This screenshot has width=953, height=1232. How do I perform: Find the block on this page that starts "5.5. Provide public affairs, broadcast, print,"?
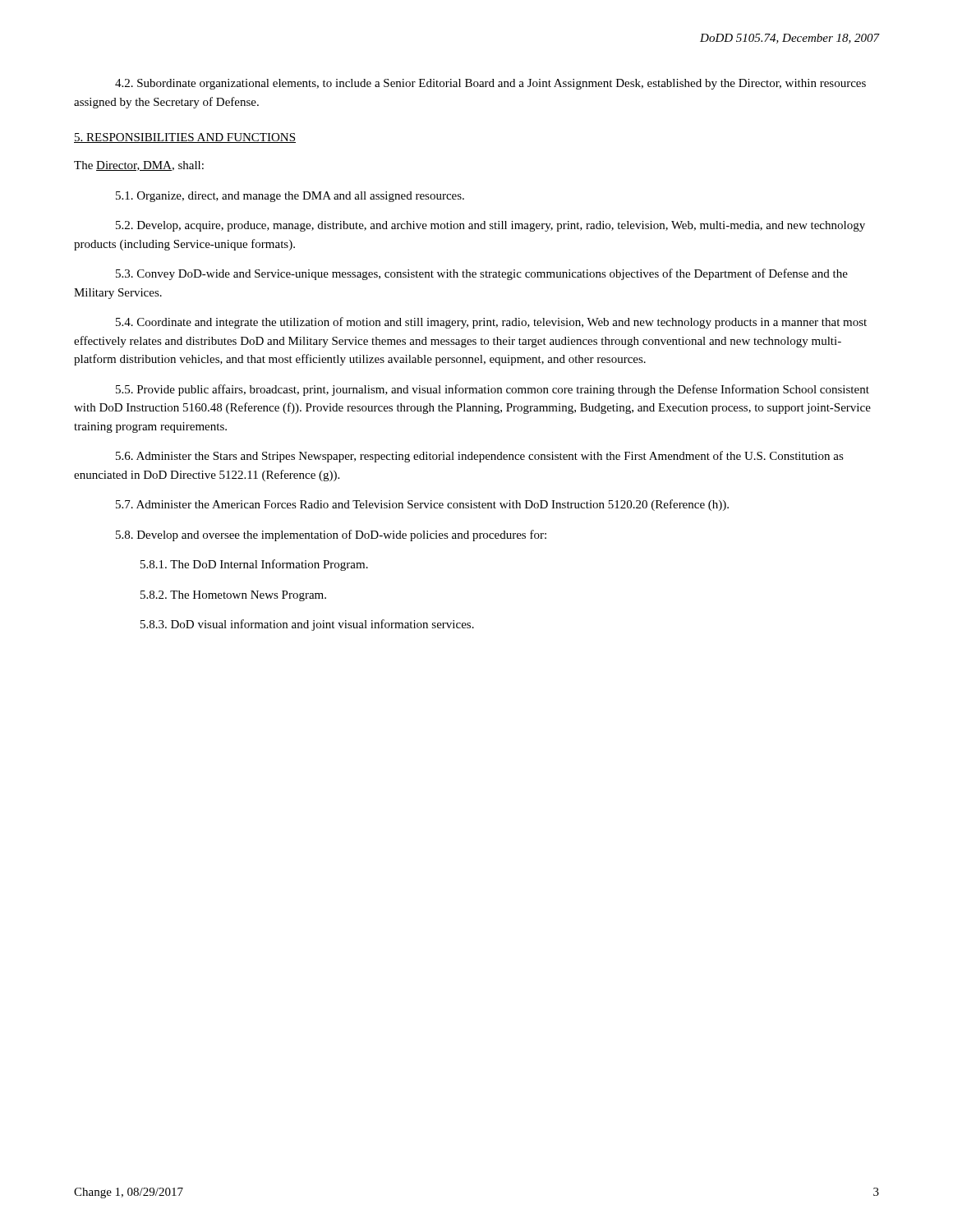click(472, 407)
